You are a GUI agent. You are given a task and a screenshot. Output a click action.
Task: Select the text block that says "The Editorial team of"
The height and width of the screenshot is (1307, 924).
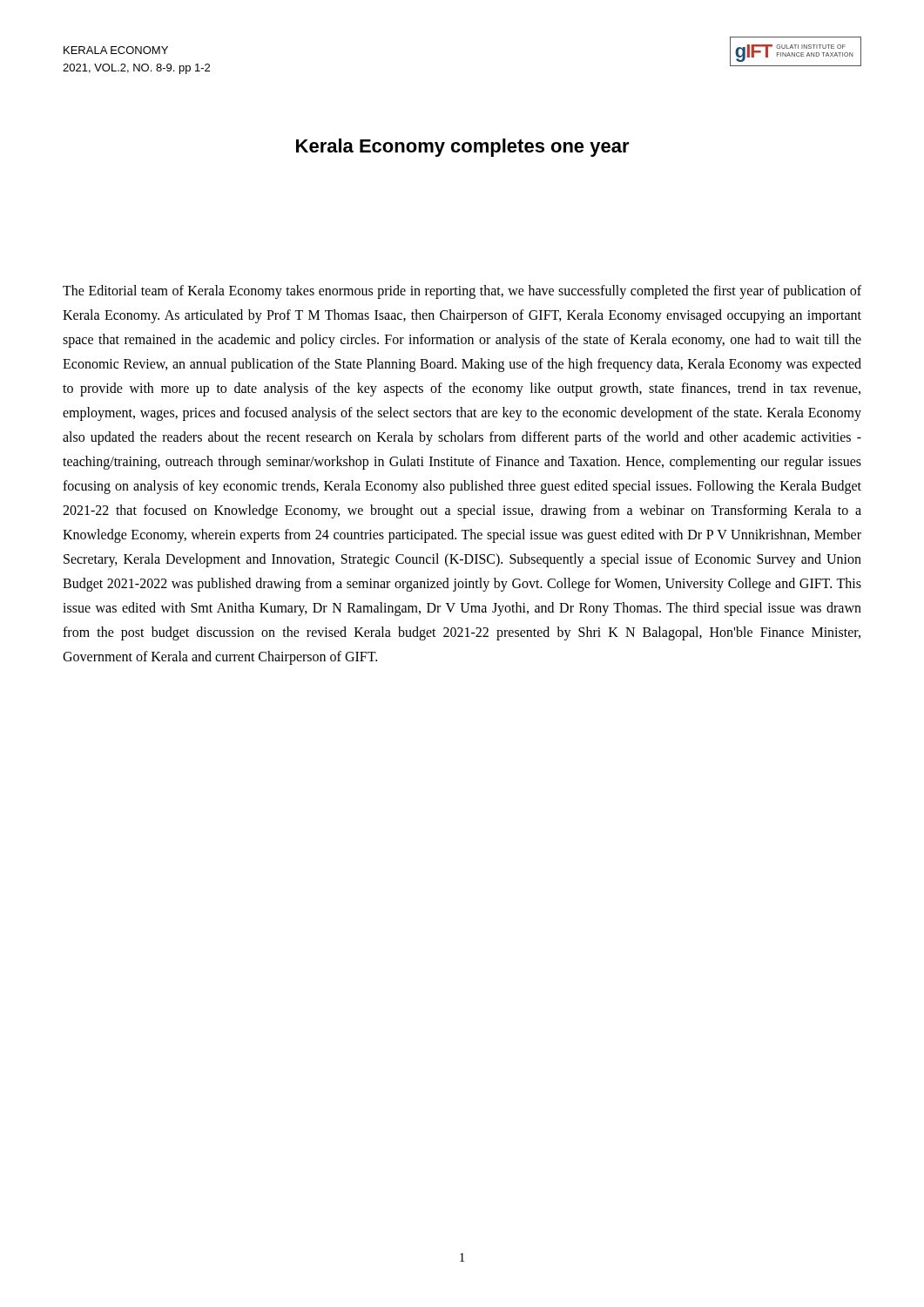coord(462,474)
